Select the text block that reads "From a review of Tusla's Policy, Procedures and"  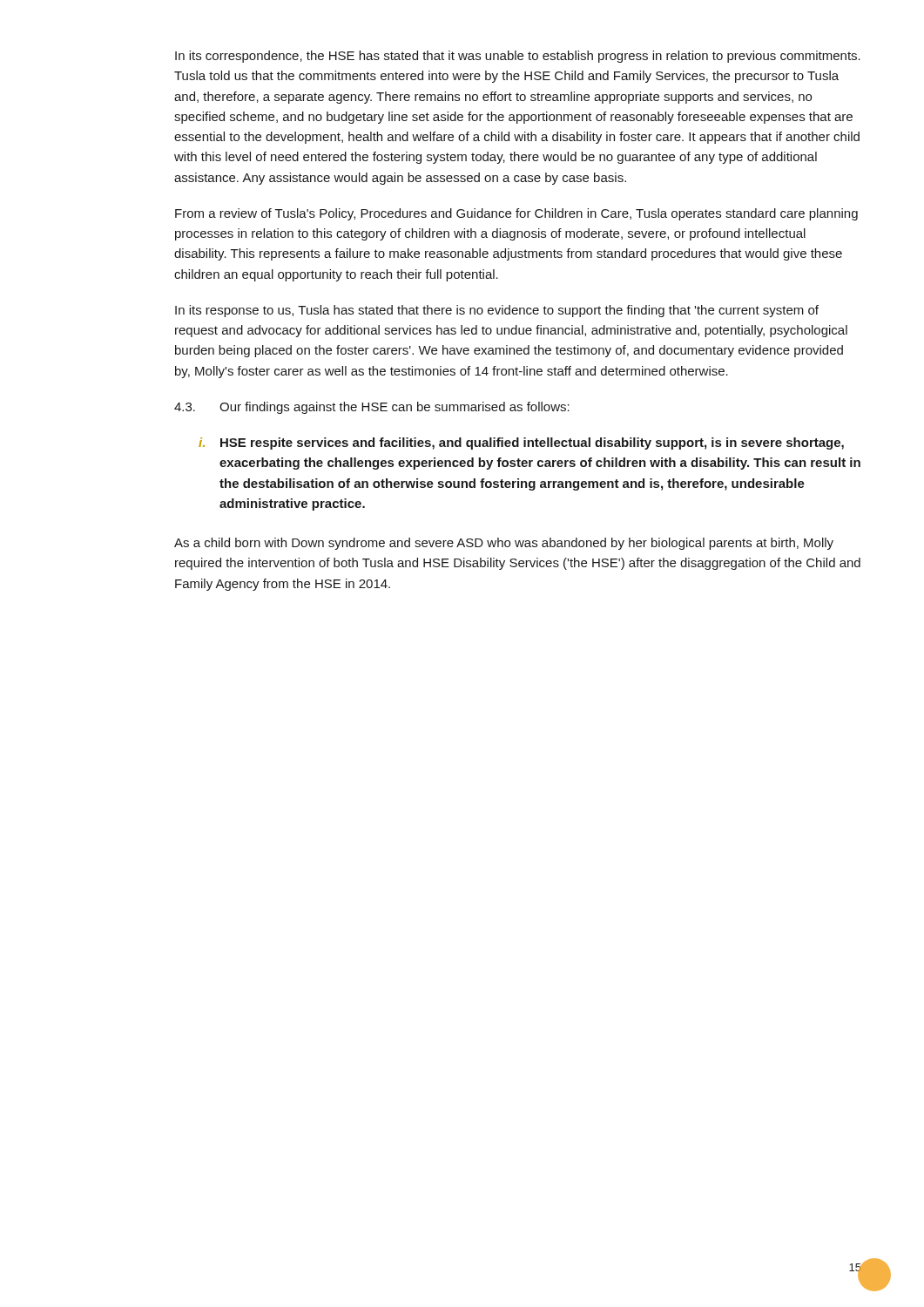click(x=516, y=243)
